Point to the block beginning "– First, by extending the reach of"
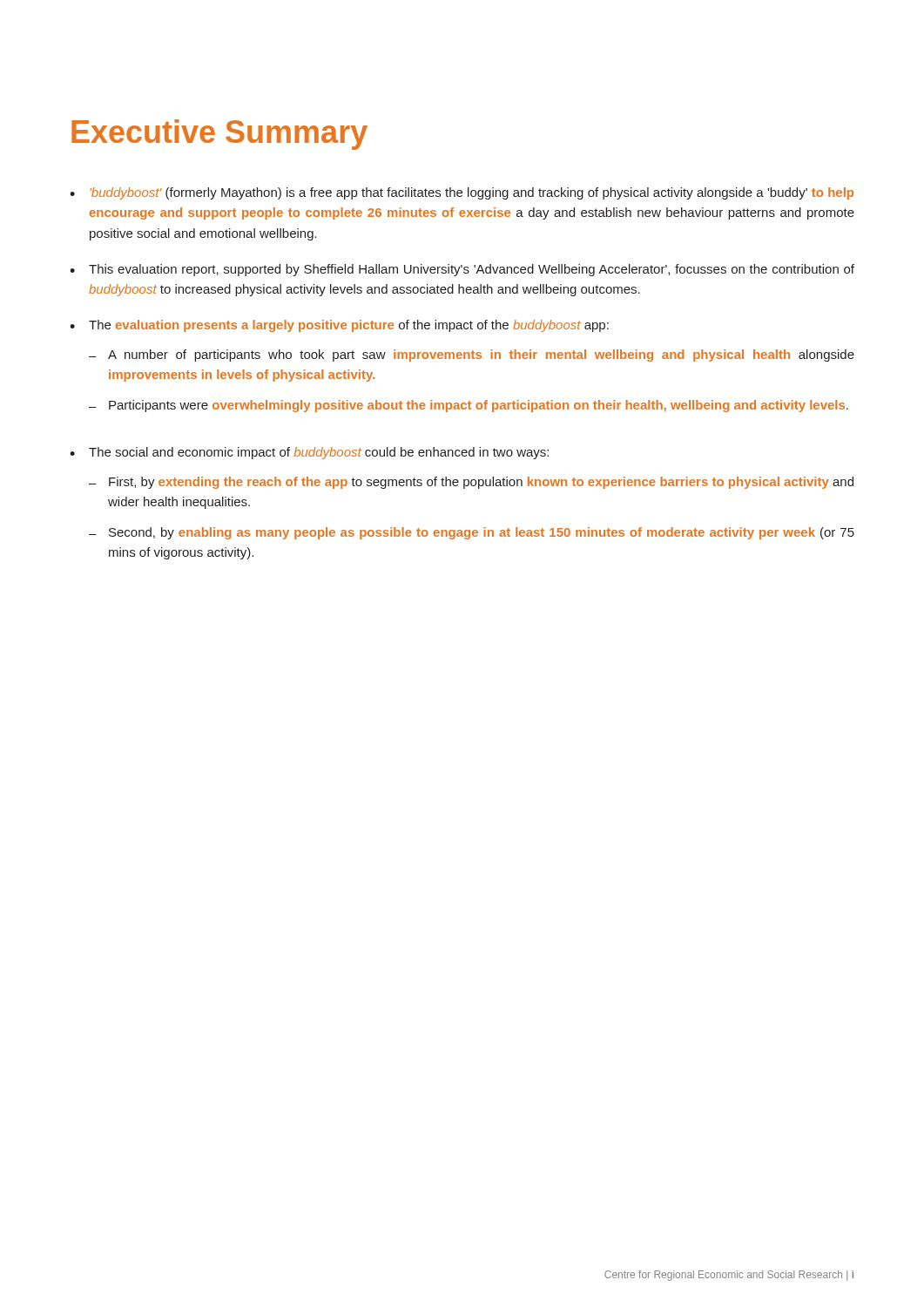 click(x=472, y=491)
